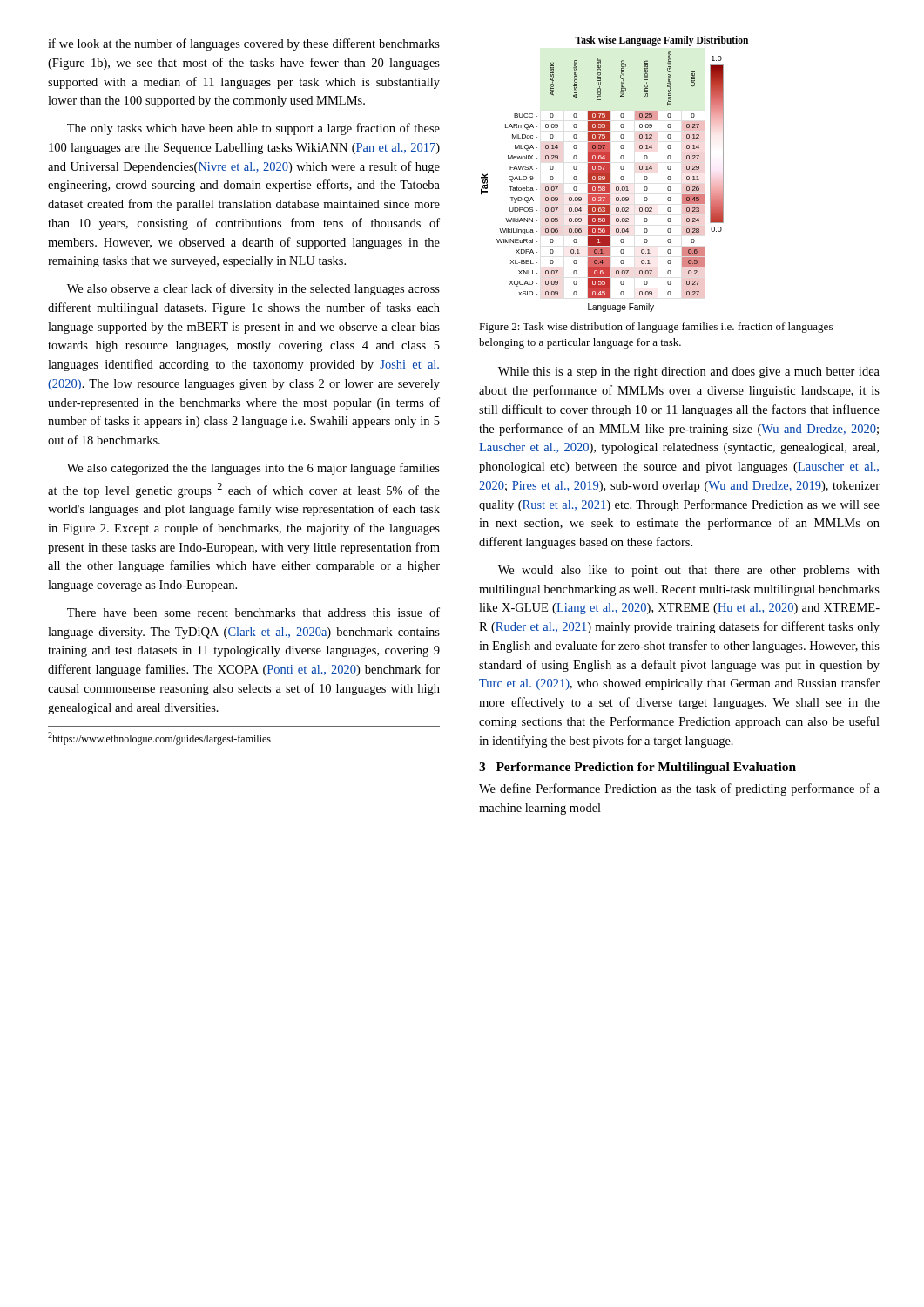
Task: Click on the table as image
Action: [x=679, y=173]
